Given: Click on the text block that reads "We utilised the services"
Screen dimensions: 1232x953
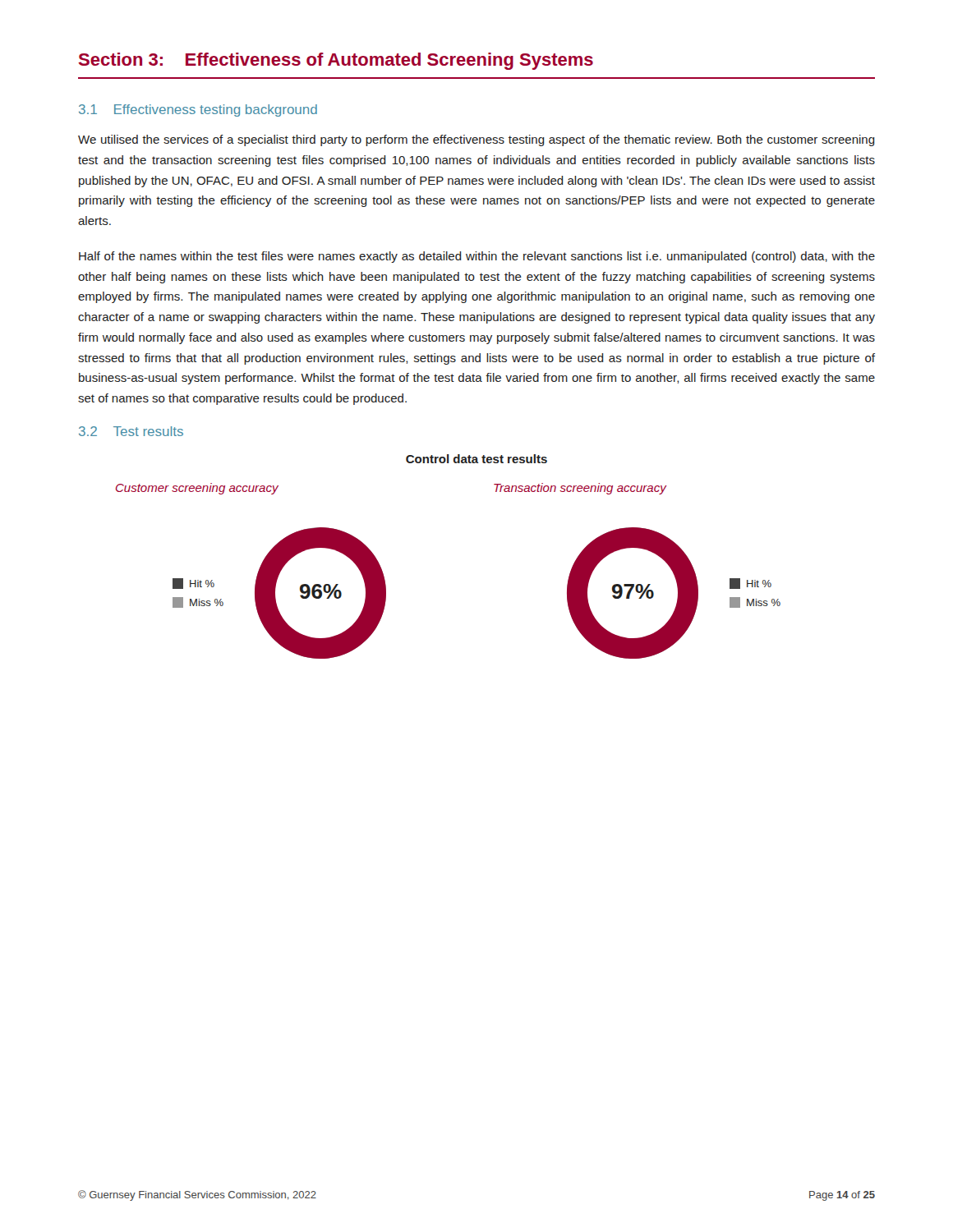Looking at the screenshot, I should tap(476, 180).
